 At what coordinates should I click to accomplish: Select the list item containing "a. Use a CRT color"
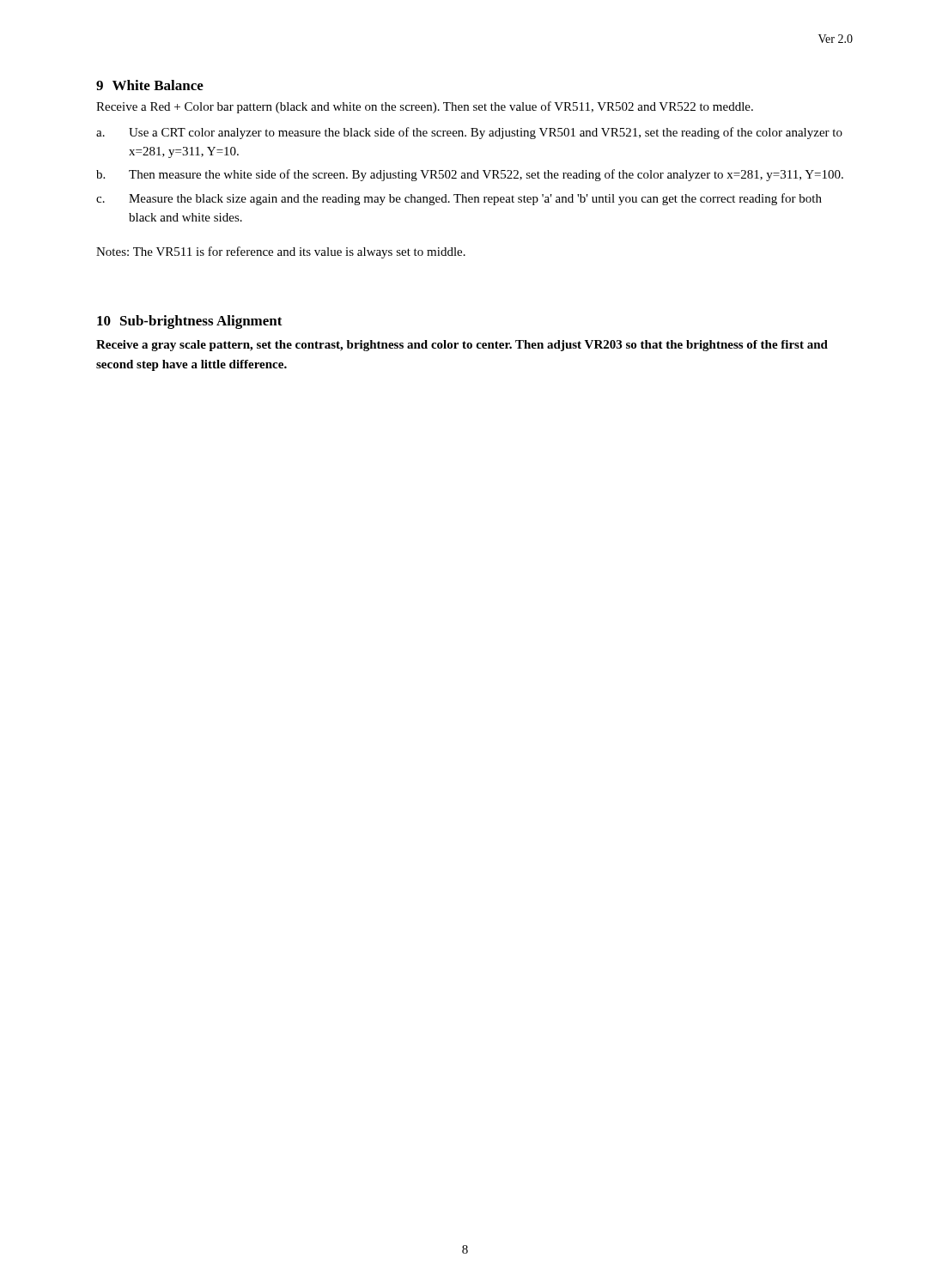point(474,142)
